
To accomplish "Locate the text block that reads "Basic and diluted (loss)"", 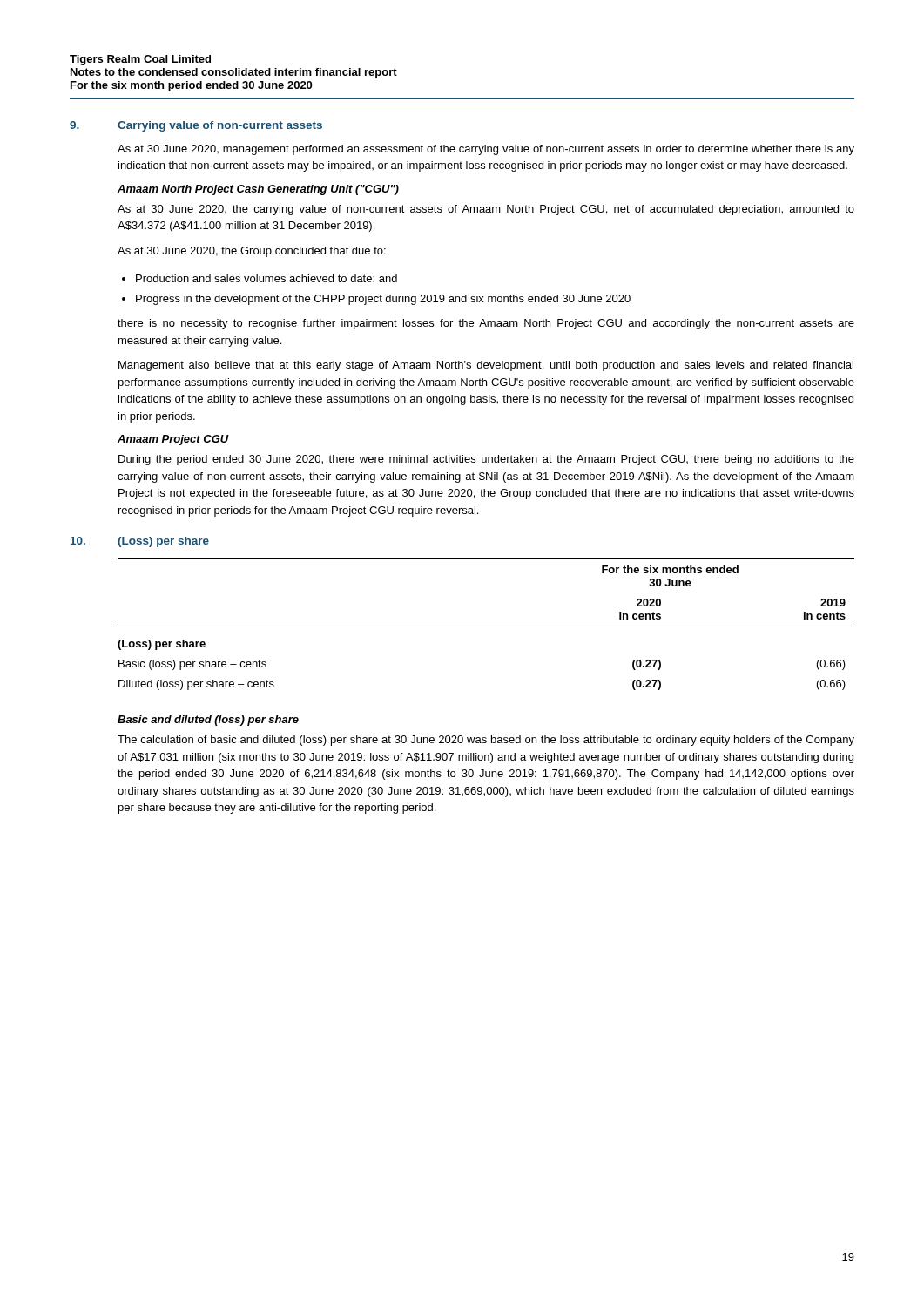I will [x=208, y=719].
